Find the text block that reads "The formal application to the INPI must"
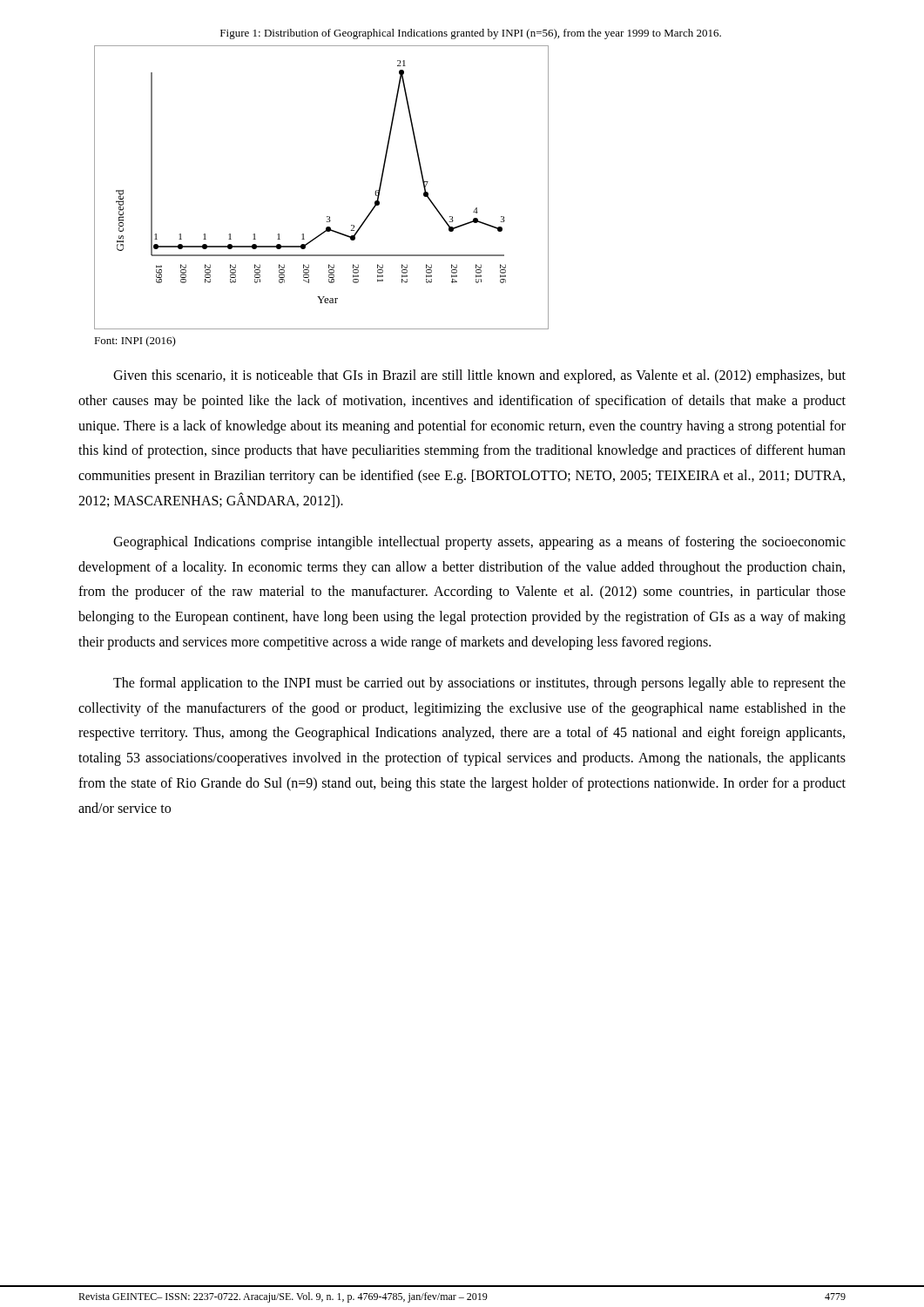Viewport: 924px width, 1307px height. (x=462, y=745)
